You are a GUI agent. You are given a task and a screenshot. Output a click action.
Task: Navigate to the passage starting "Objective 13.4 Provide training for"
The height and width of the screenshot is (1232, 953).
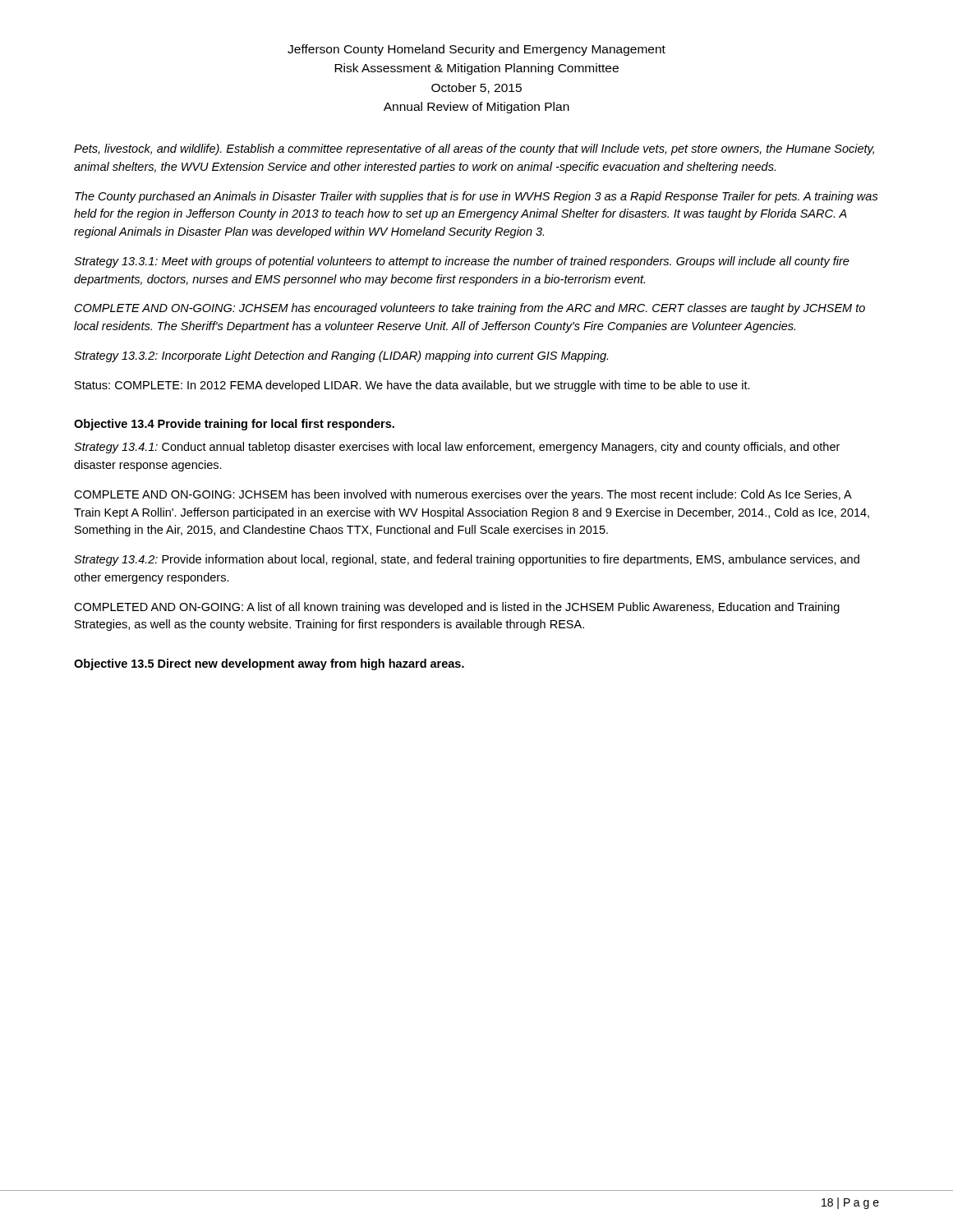[x=234, y=424]
